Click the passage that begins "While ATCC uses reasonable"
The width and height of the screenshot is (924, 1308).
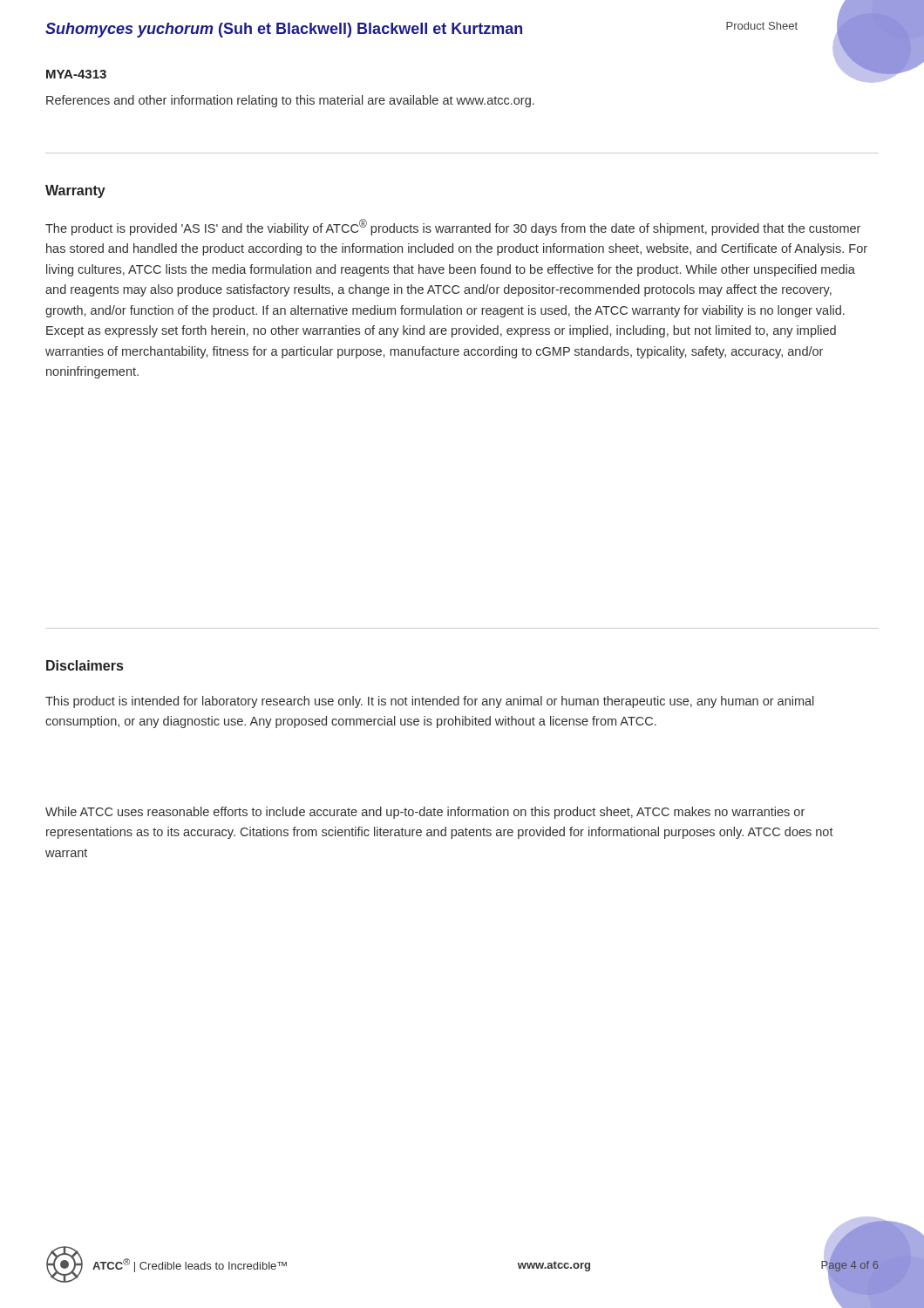439,832
